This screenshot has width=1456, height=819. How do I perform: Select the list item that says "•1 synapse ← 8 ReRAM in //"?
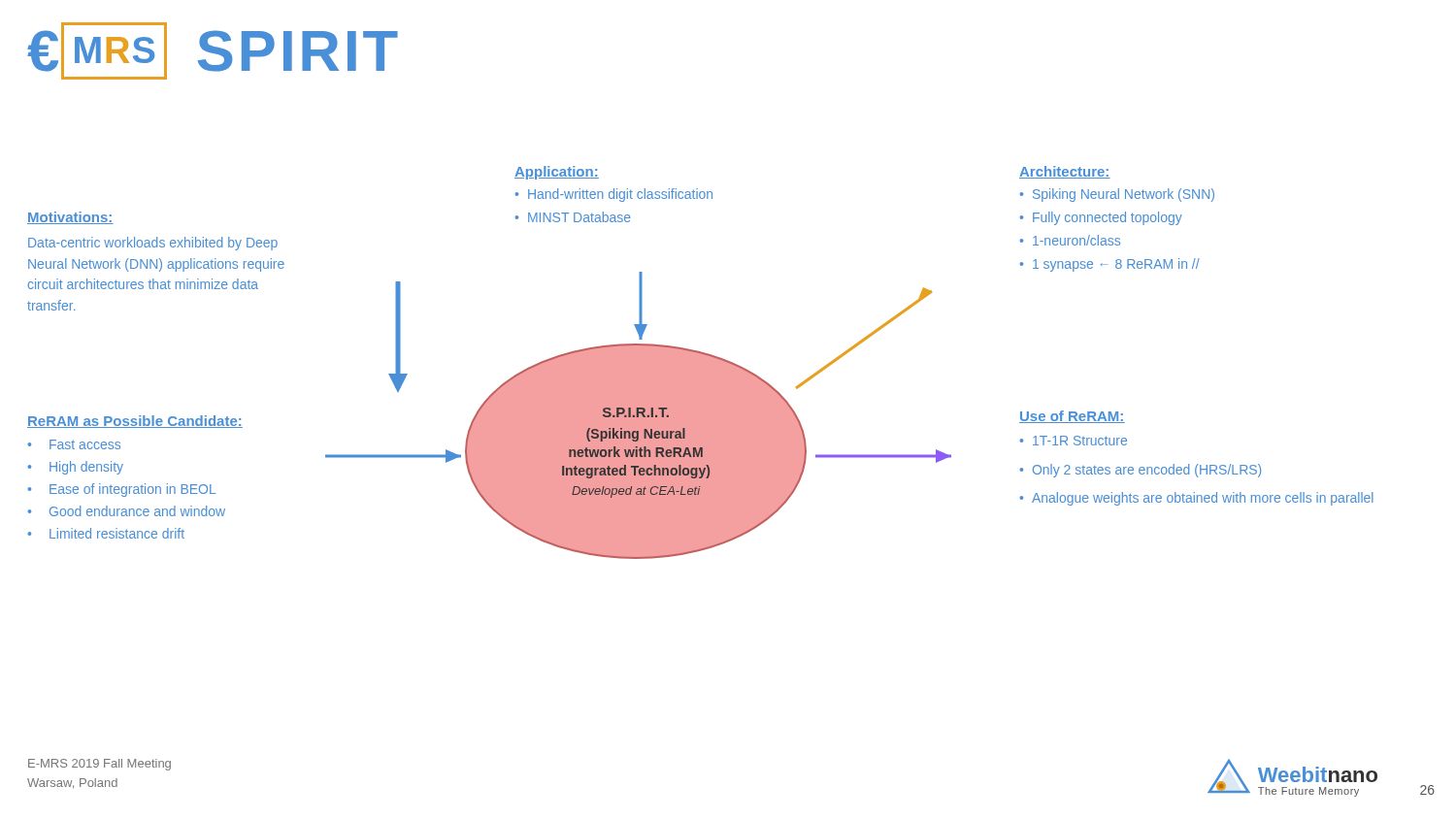click(x=1109, y=264)
